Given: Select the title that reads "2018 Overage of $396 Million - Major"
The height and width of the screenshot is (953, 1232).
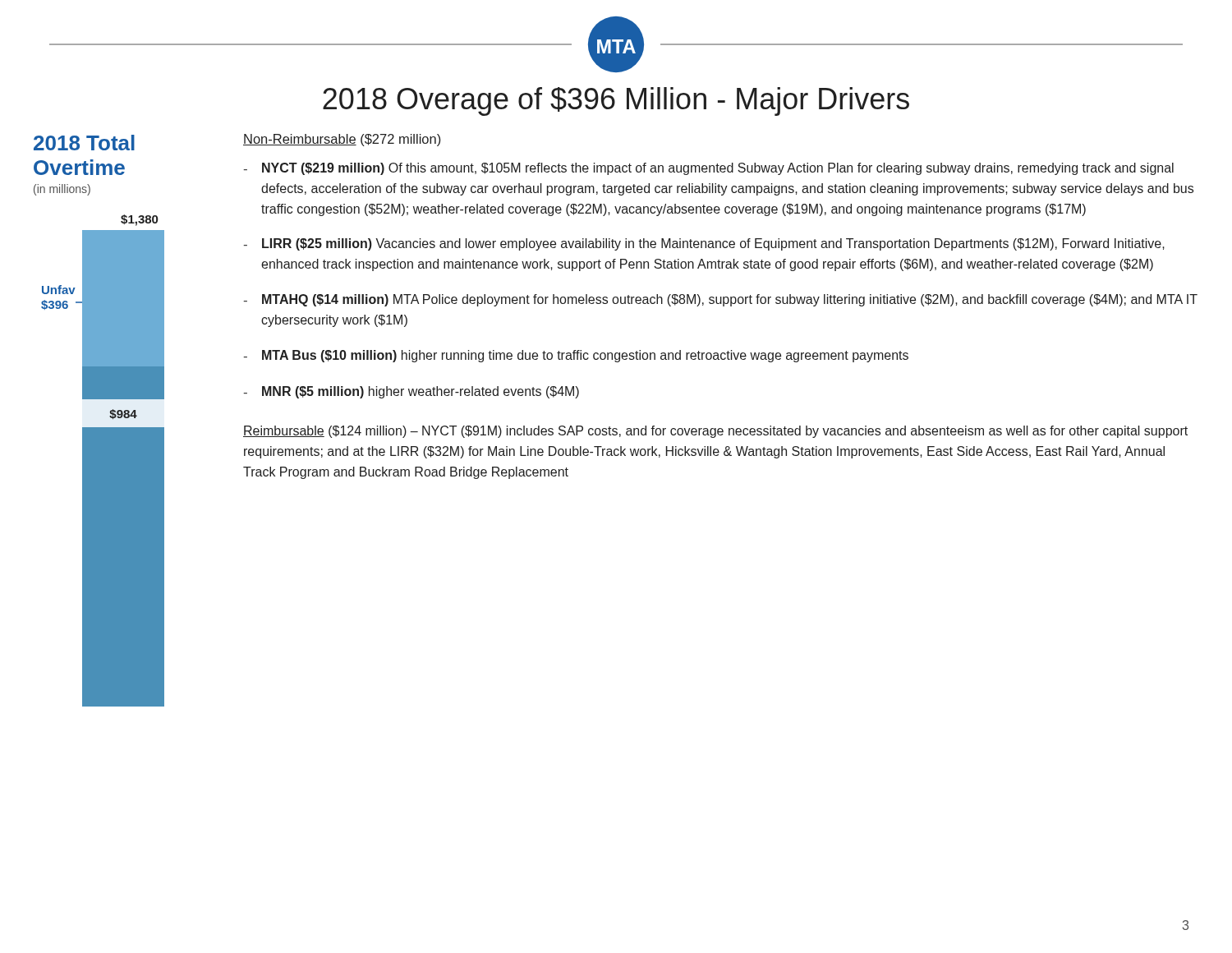Looking at the screenshot, I should click(616, 99).
